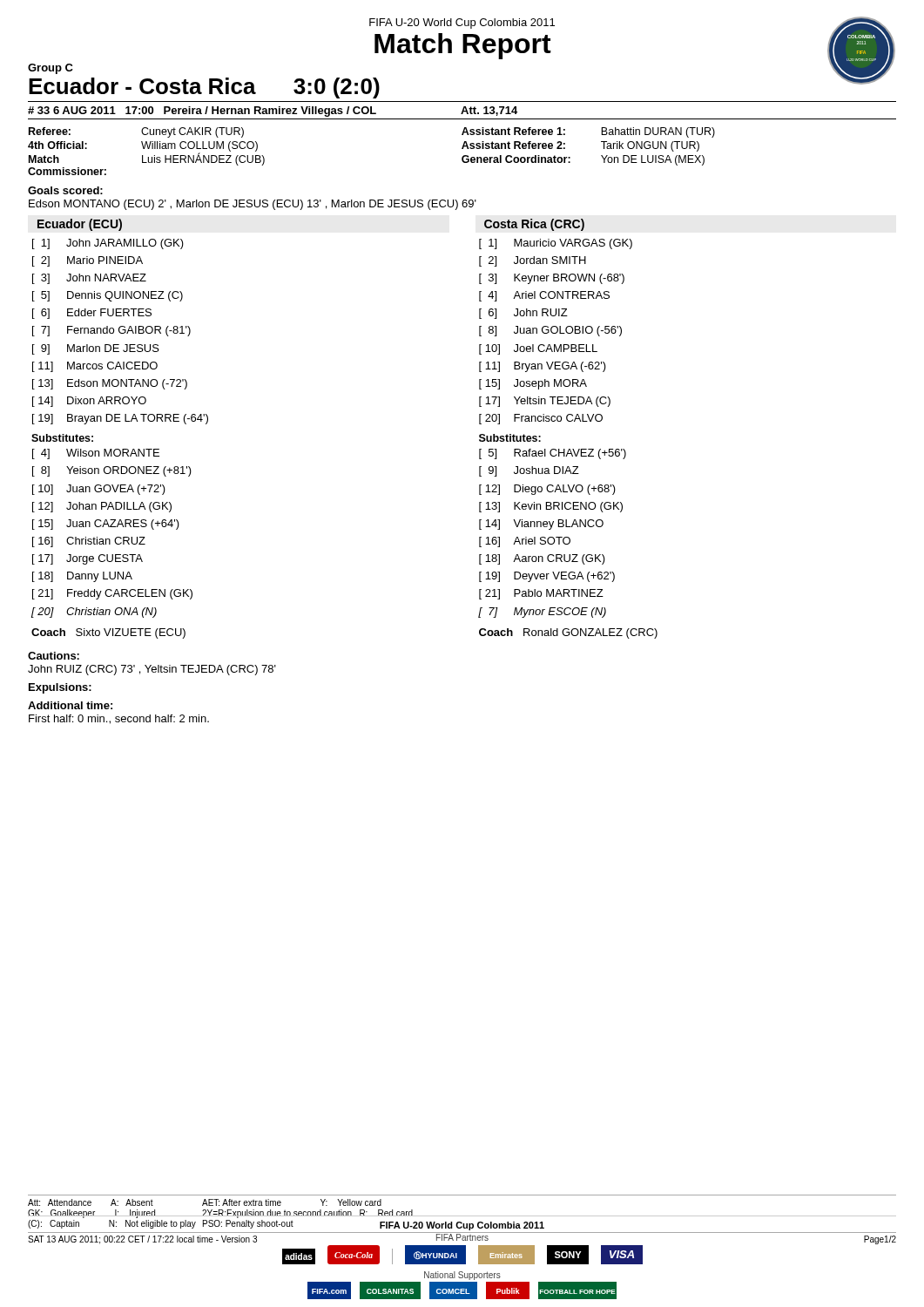Navigate to the region starting "[ 3]Keyner BROWN (-68')"
The width and height of the screenshot is (924, 1307).
pyautogui.click(x=552, y=279)
